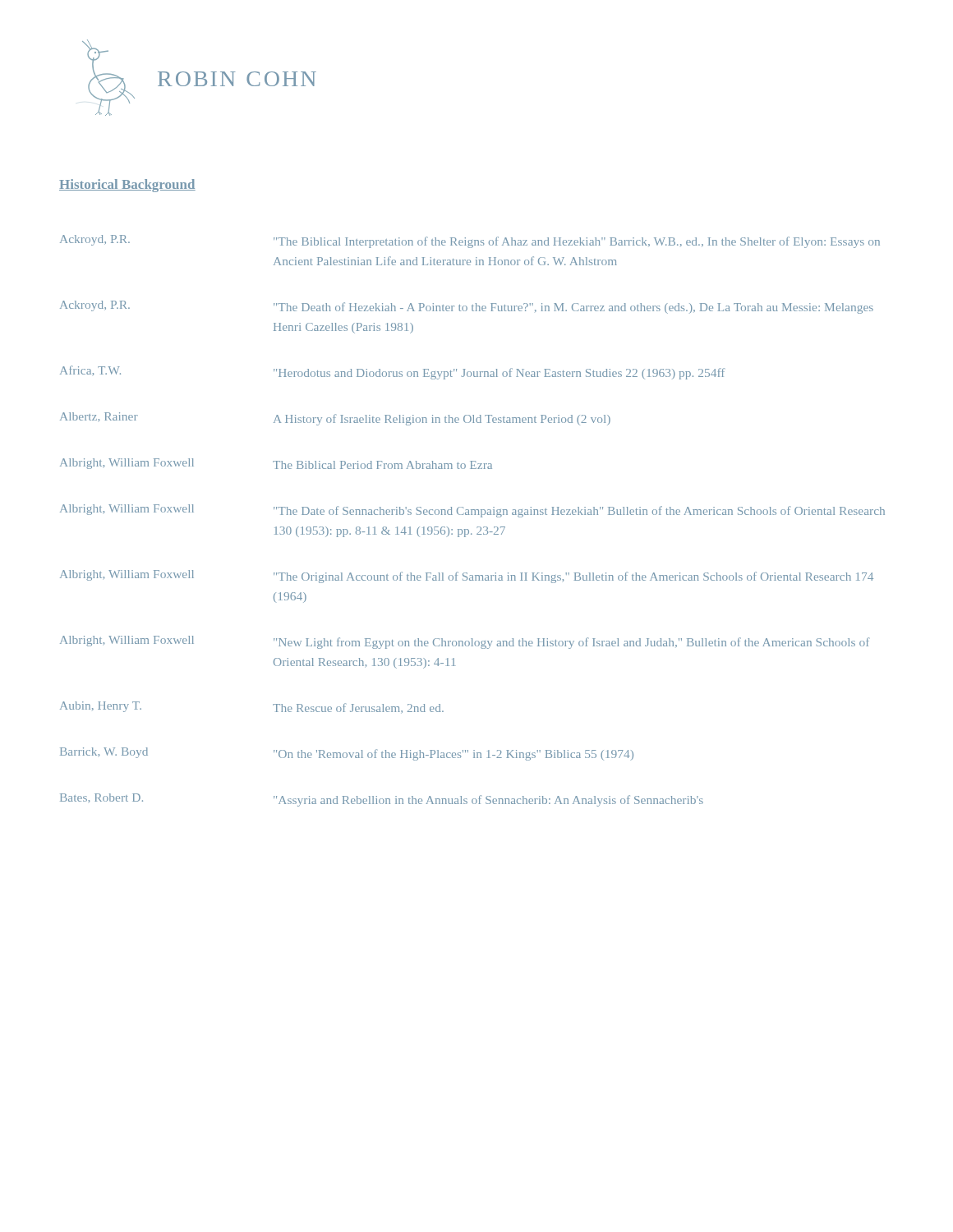Click the passage that begins "Africa, T.W. "Herodotus and"
This screenshot has height=1232, width=953.
[x=481, y=373]
